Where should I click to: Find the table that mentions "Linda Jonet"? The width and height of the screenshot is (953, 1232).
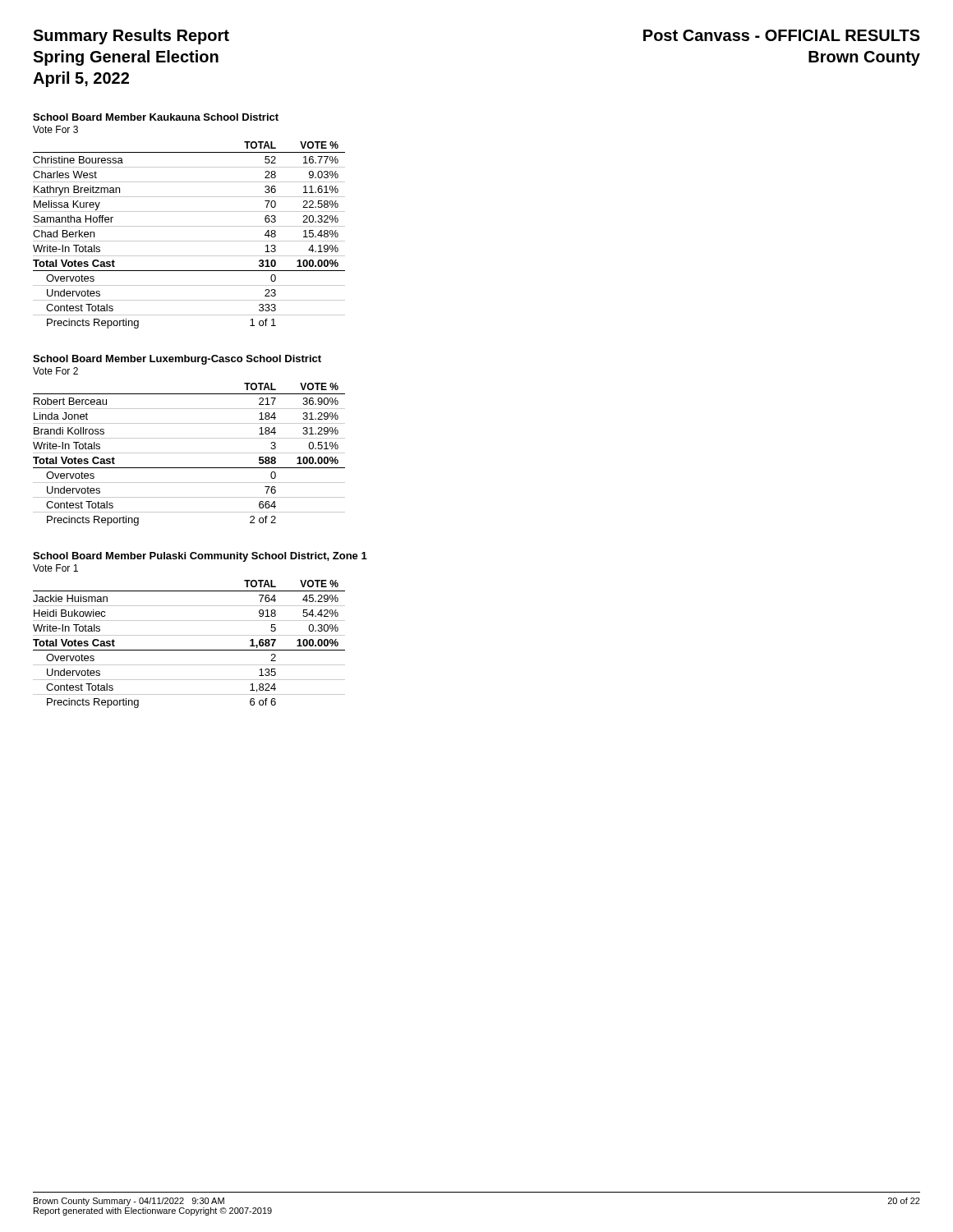[476, 453]
